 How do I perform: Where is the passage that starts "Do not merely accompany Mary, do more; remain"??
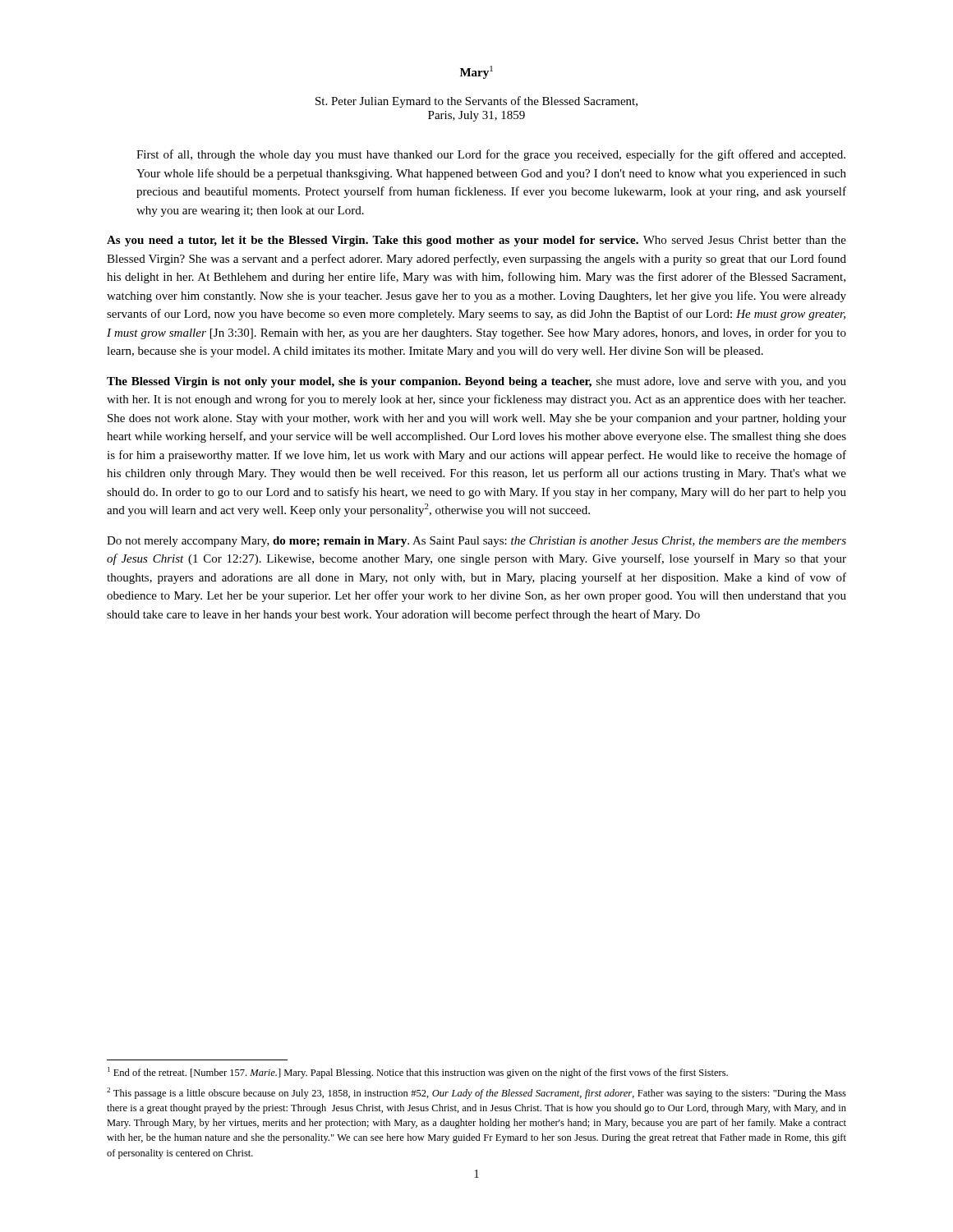(476, 577)
